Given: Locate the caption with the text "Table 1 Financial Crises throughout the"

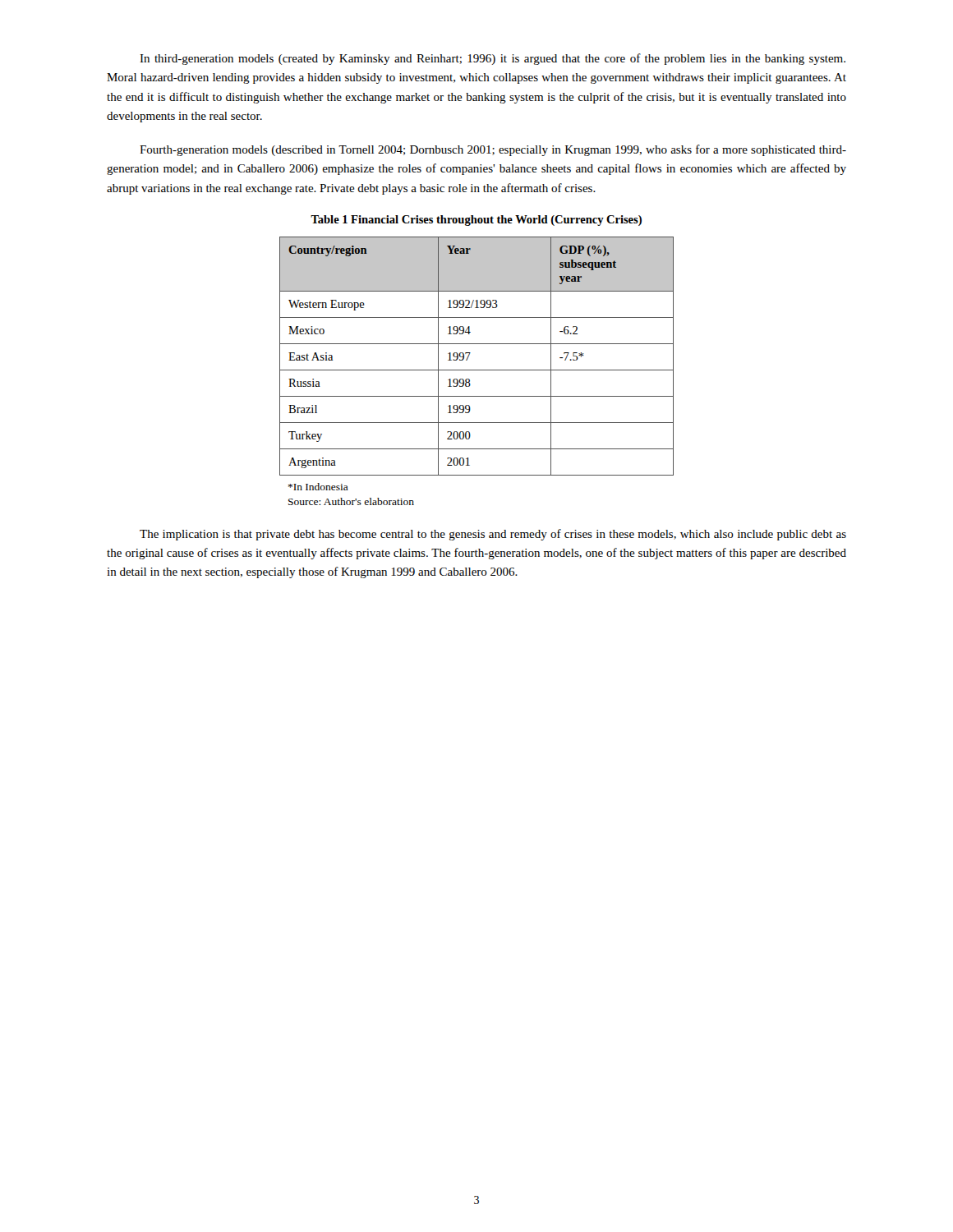Looking at the screenshot, I should [476, 219].
